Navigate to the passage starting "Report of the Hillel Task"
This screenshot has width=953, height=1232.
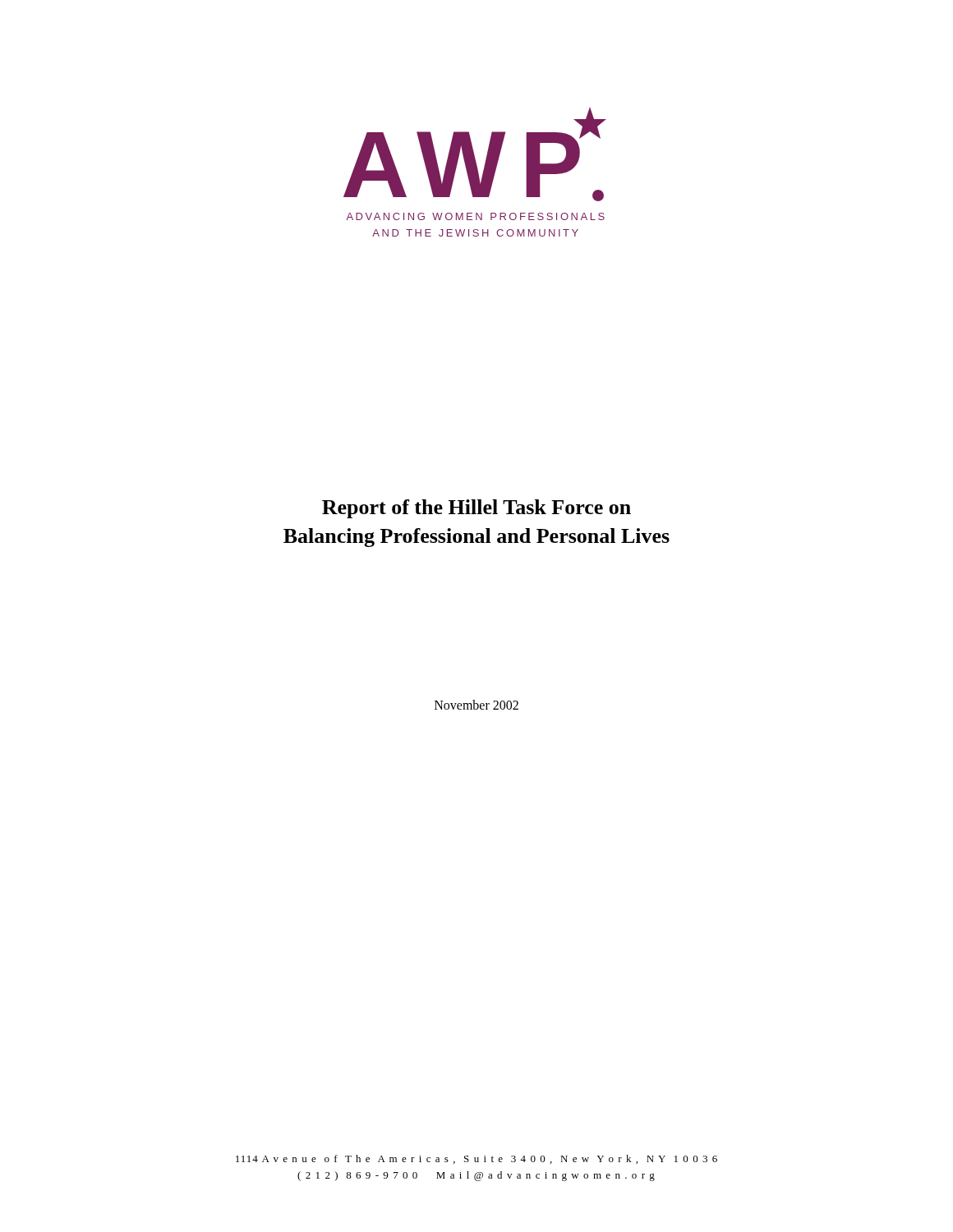476,522
